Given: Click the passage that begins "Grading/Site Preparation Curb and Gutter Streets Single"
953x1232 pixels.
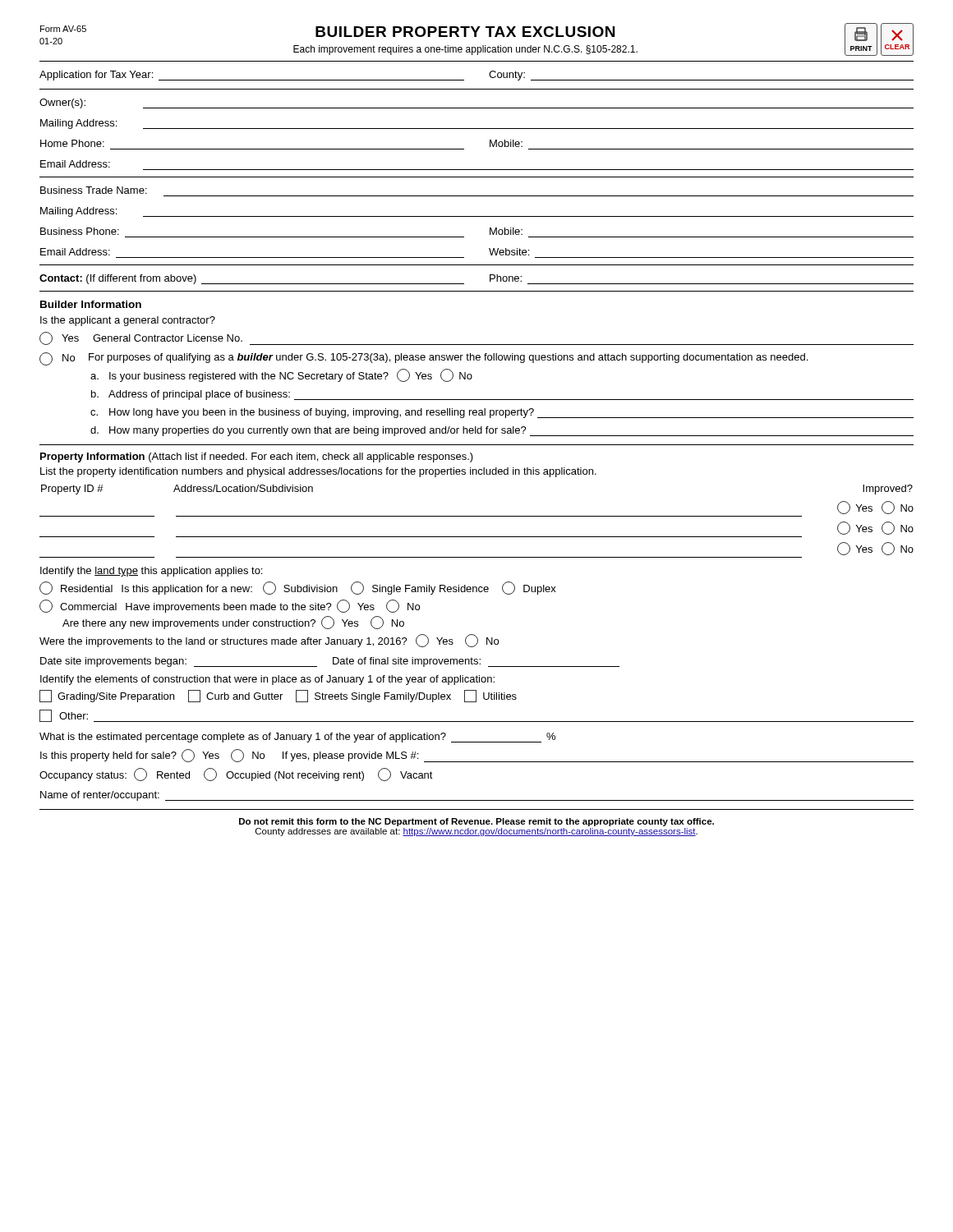Looking at the screenshot, I should pyautogui.click(x=278, y=696).
